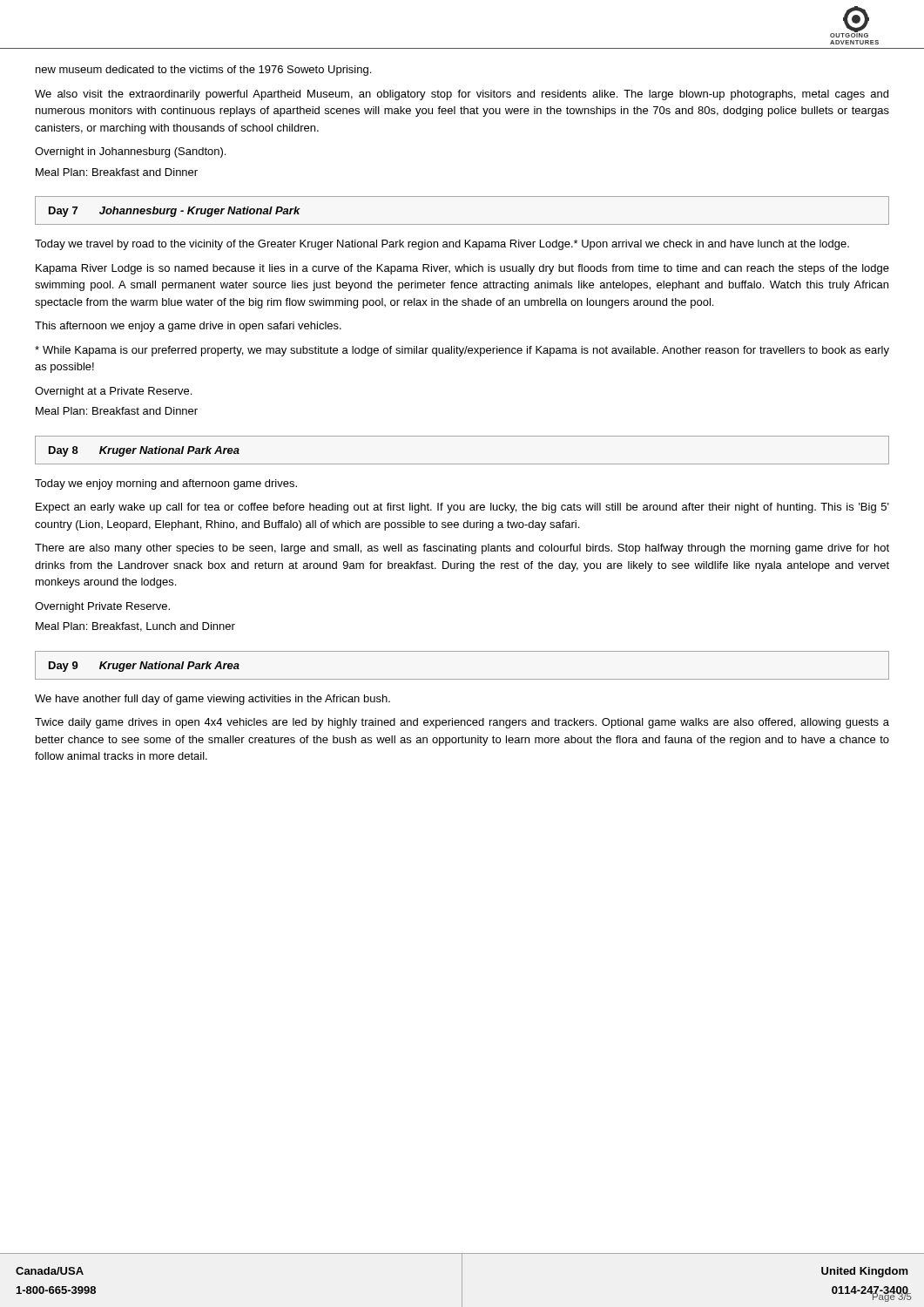Point to the section header beginning "Day 7Johannesburg - Kruger National"
Screen dimensions: 1307x924
174,210
